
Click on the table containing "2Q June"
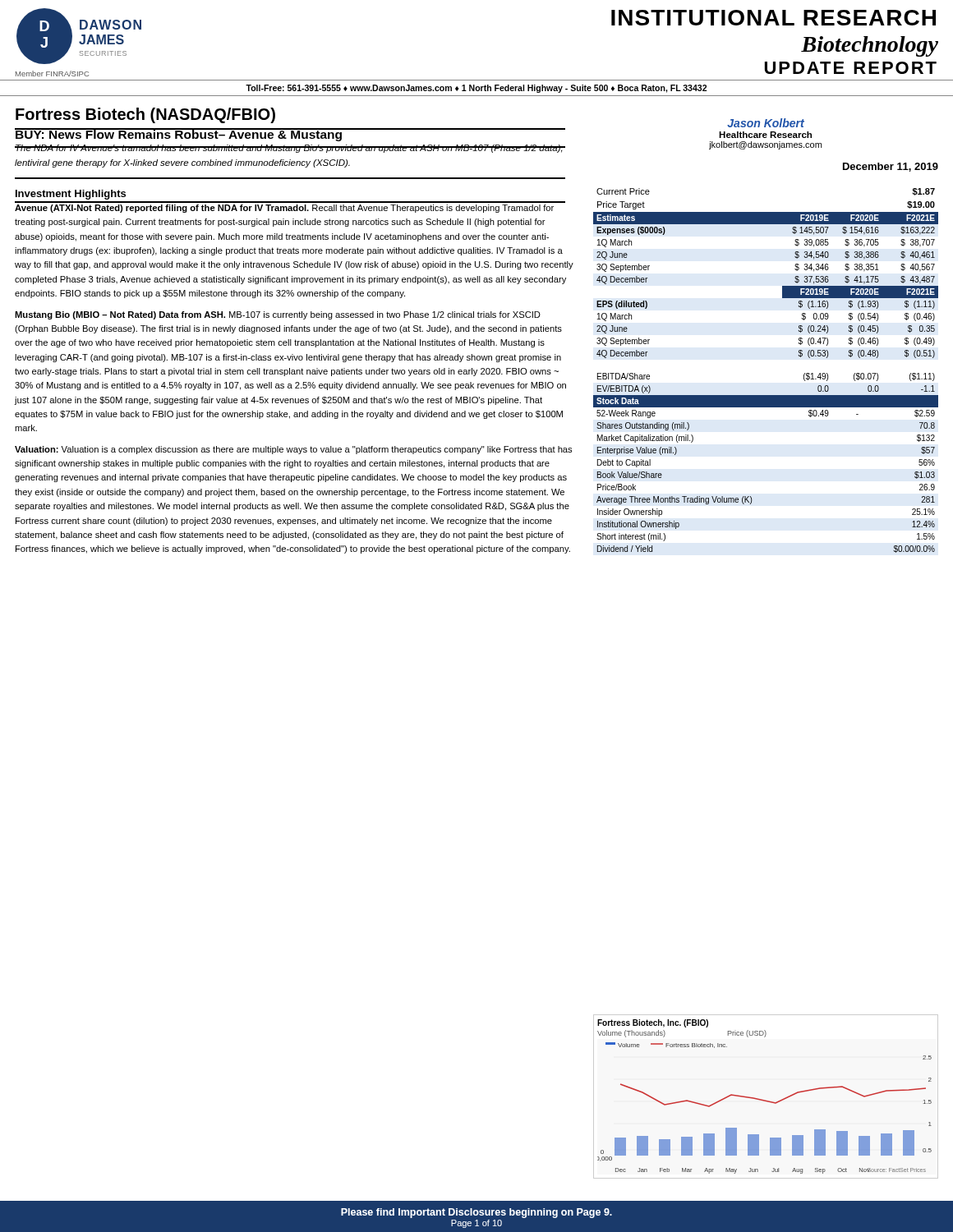(766, 384)
